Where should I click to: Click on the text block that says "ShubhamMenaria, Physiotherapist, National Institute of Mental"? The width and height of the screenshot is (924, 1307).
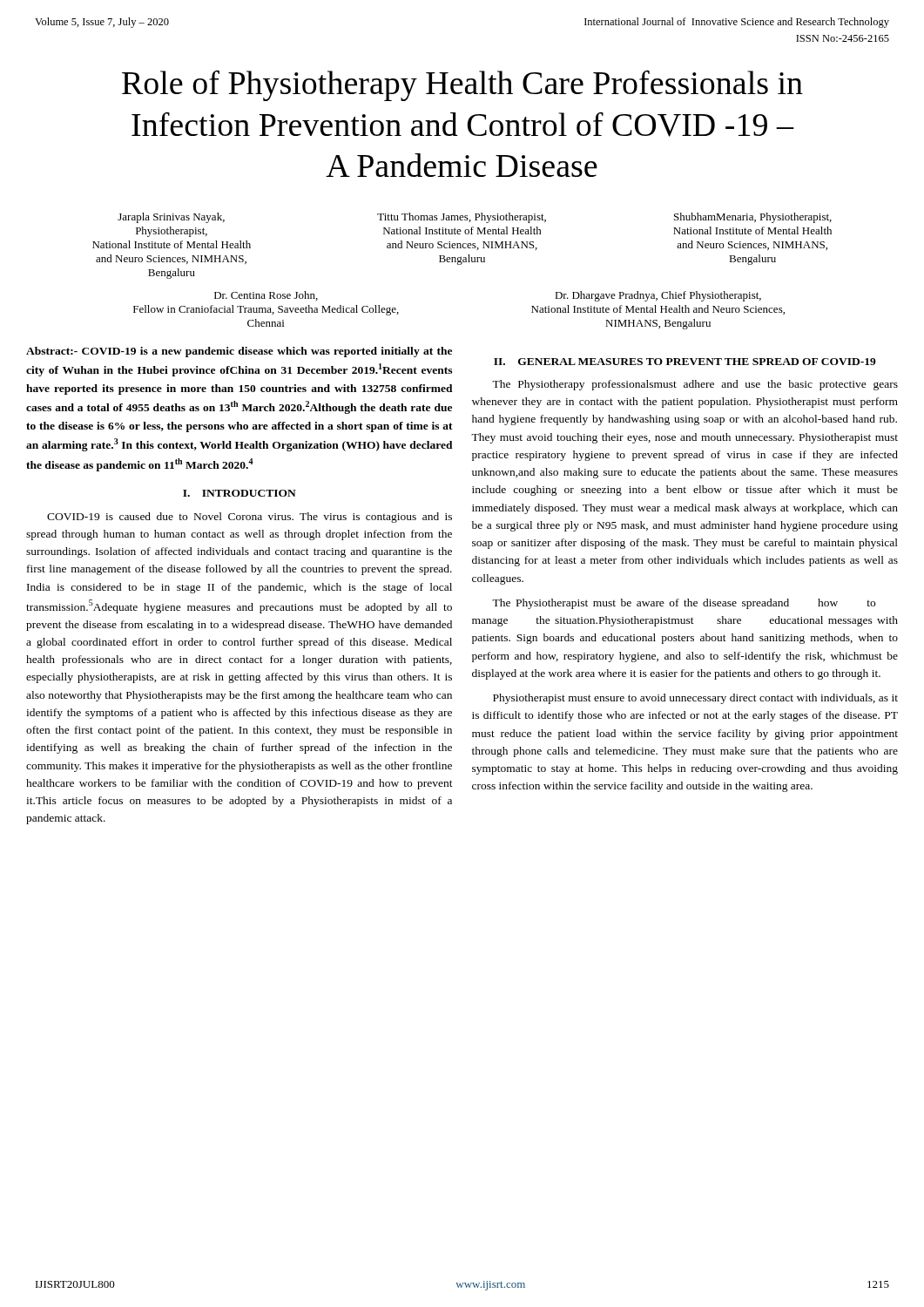click(753, 237)
